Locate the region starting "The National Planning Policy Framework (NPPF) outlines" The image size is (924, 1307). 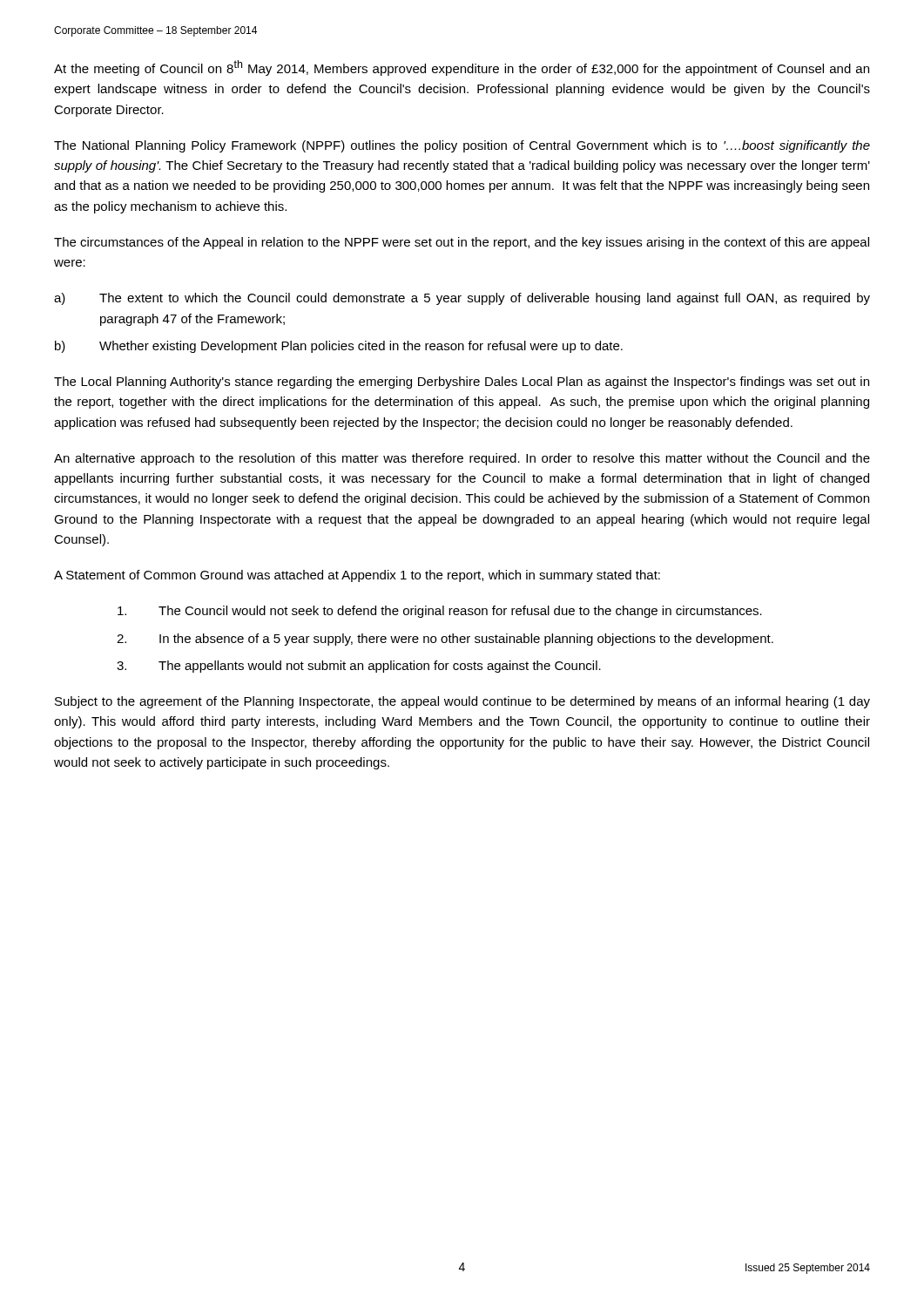[462, 175]
